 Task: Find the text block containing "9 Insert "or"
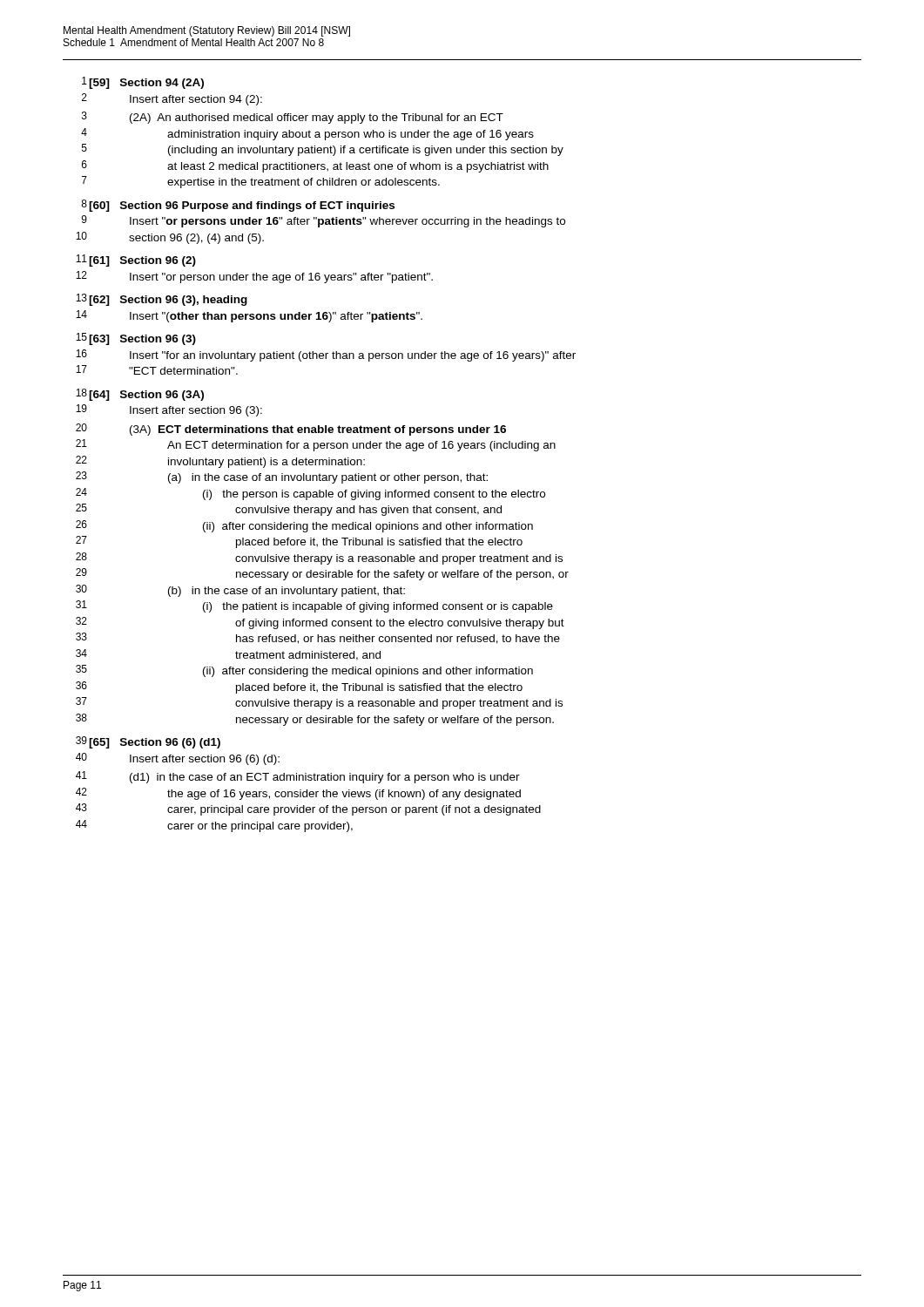tap(462, 222)
